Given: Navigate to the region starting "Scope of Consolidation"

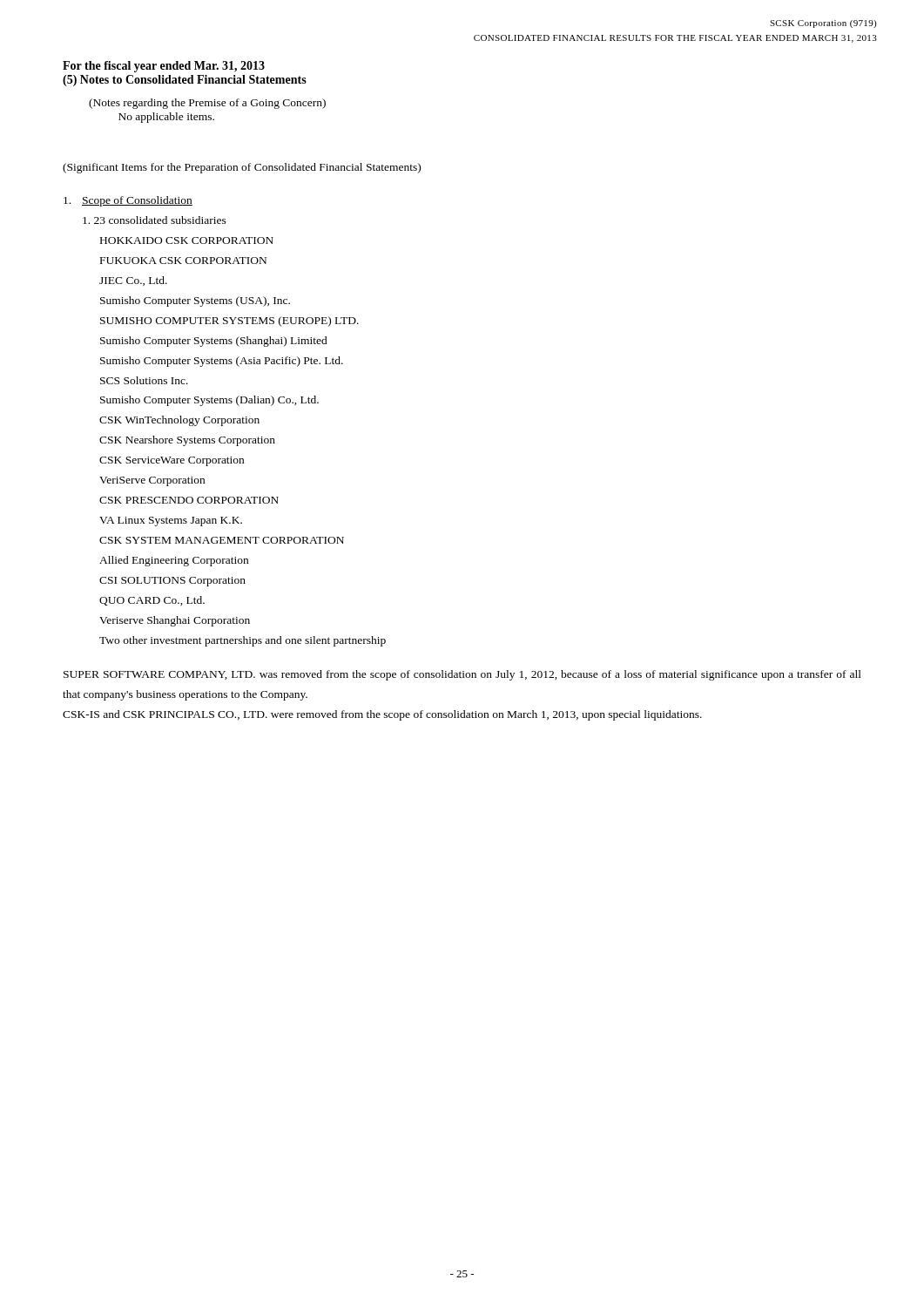Looking at the screenshot, I should 128,200.
